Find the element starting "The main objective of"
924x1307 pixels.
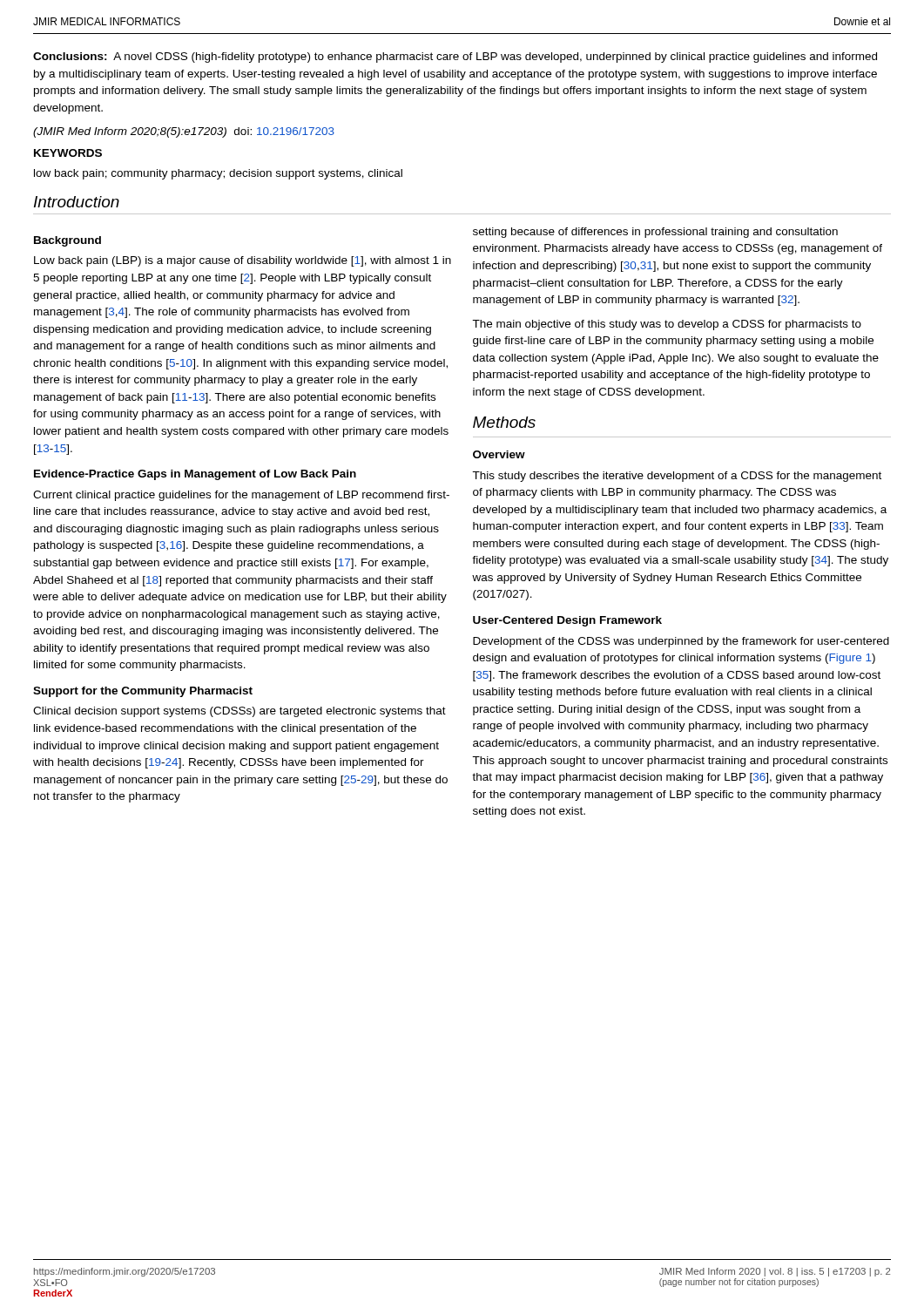click(x=676, y=357)
